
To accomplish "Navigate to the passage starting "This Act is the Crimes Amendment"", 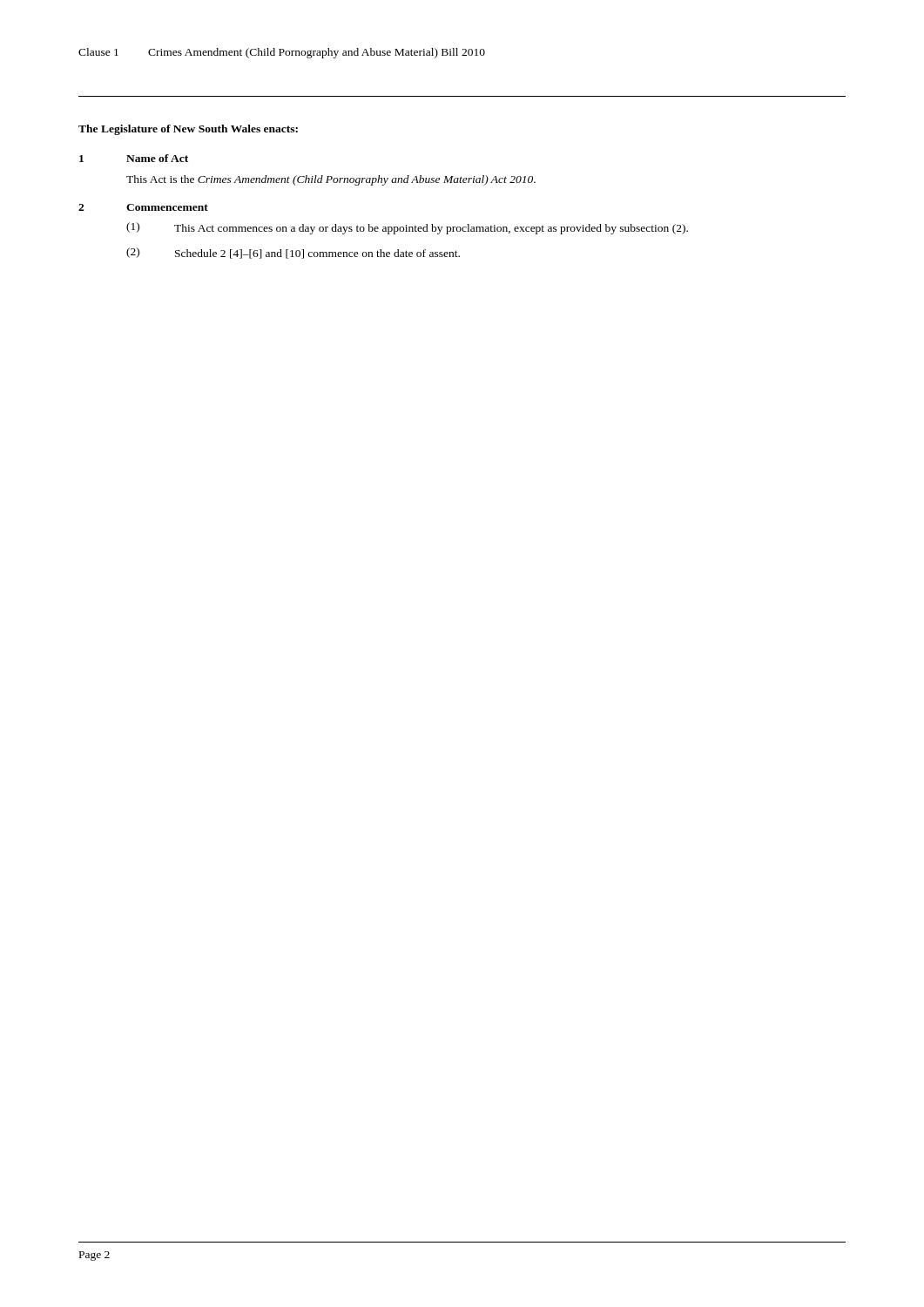I will click(x=331, y=179).
